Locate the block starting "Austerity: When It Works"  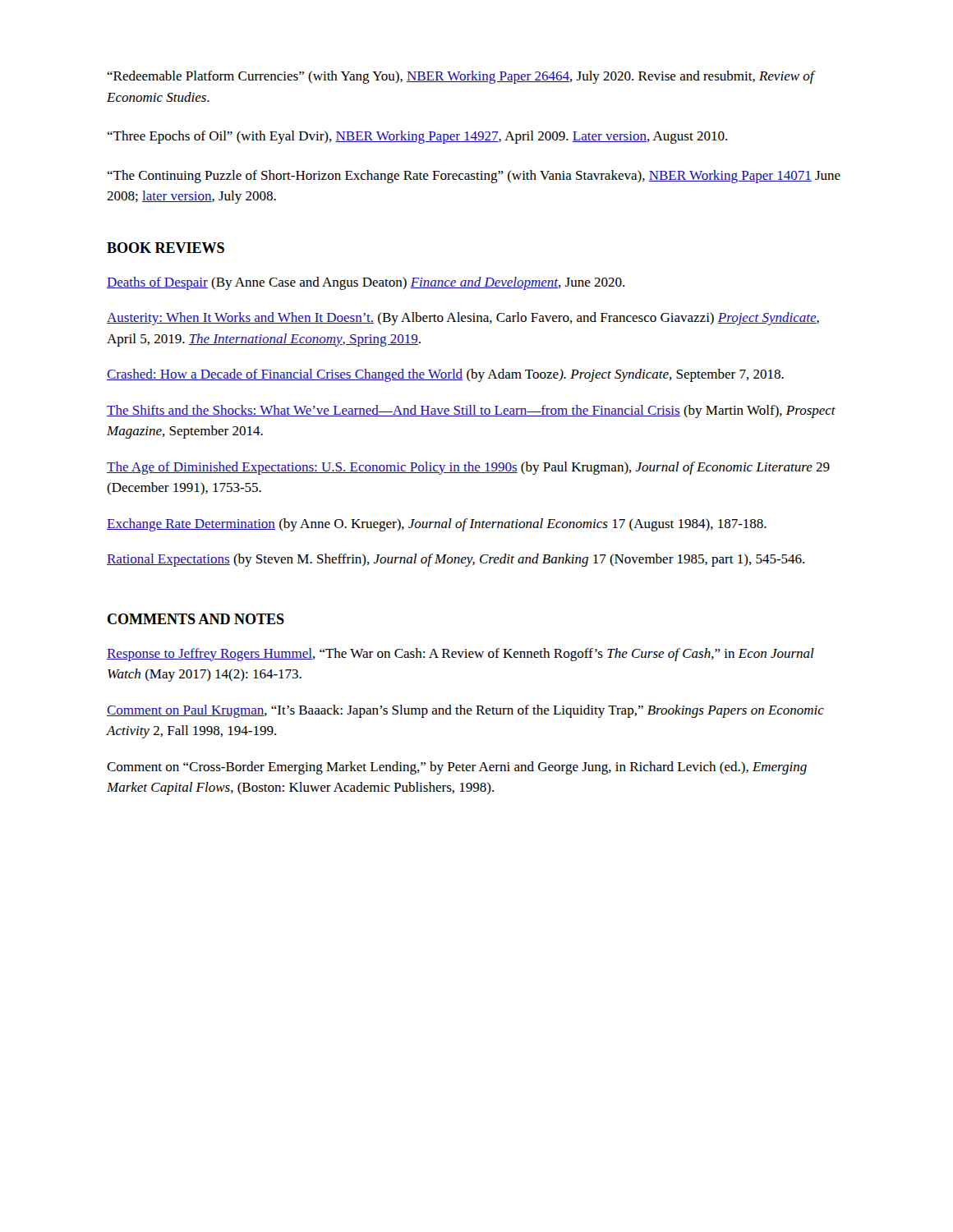tap(463, 328)
